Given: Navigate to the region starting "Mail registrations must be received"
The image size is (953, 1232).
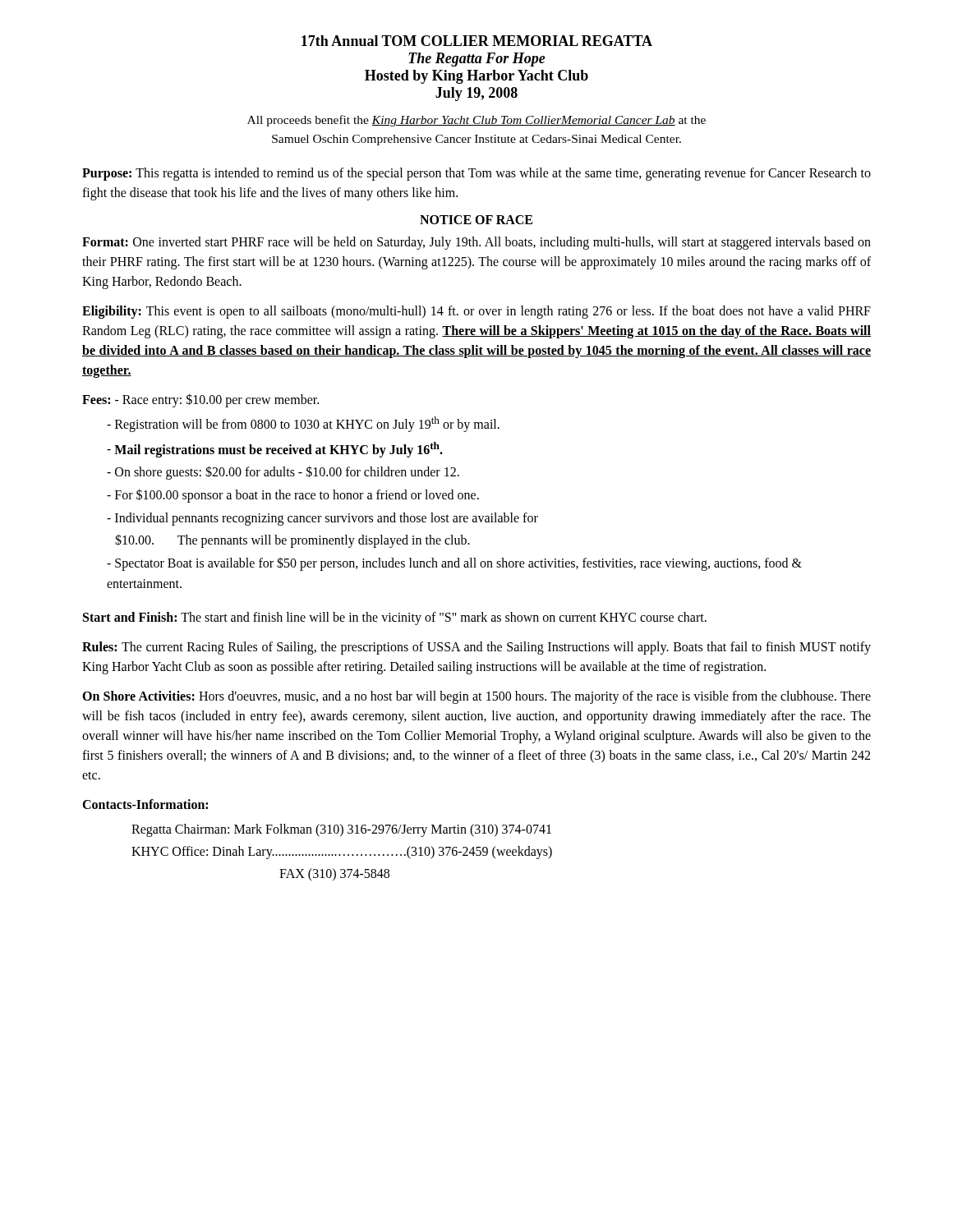Looking at the screenshot, I should tap(275, 448).
